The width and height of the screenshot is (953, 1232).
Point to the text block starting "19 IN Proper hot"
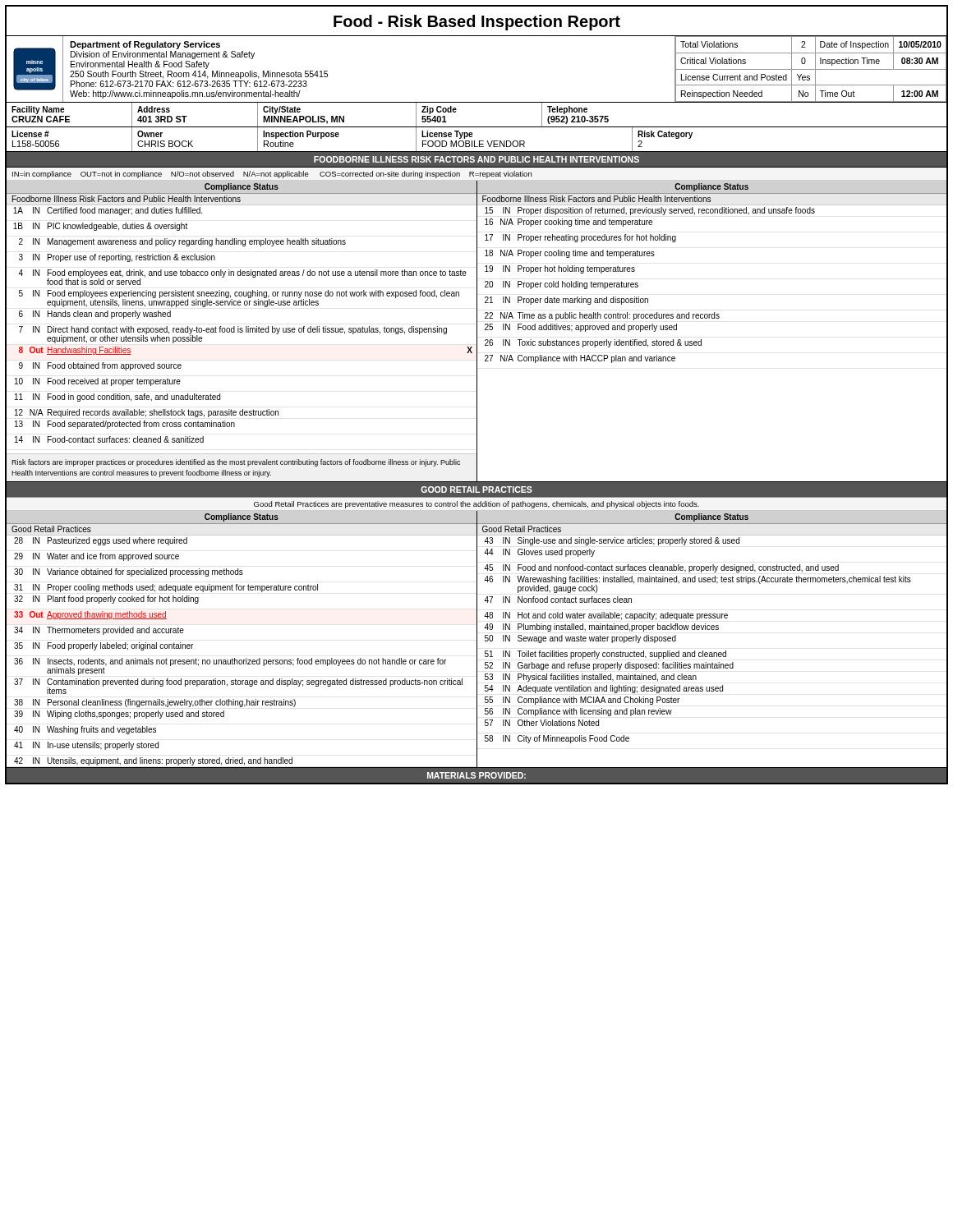tap(556, 269)
